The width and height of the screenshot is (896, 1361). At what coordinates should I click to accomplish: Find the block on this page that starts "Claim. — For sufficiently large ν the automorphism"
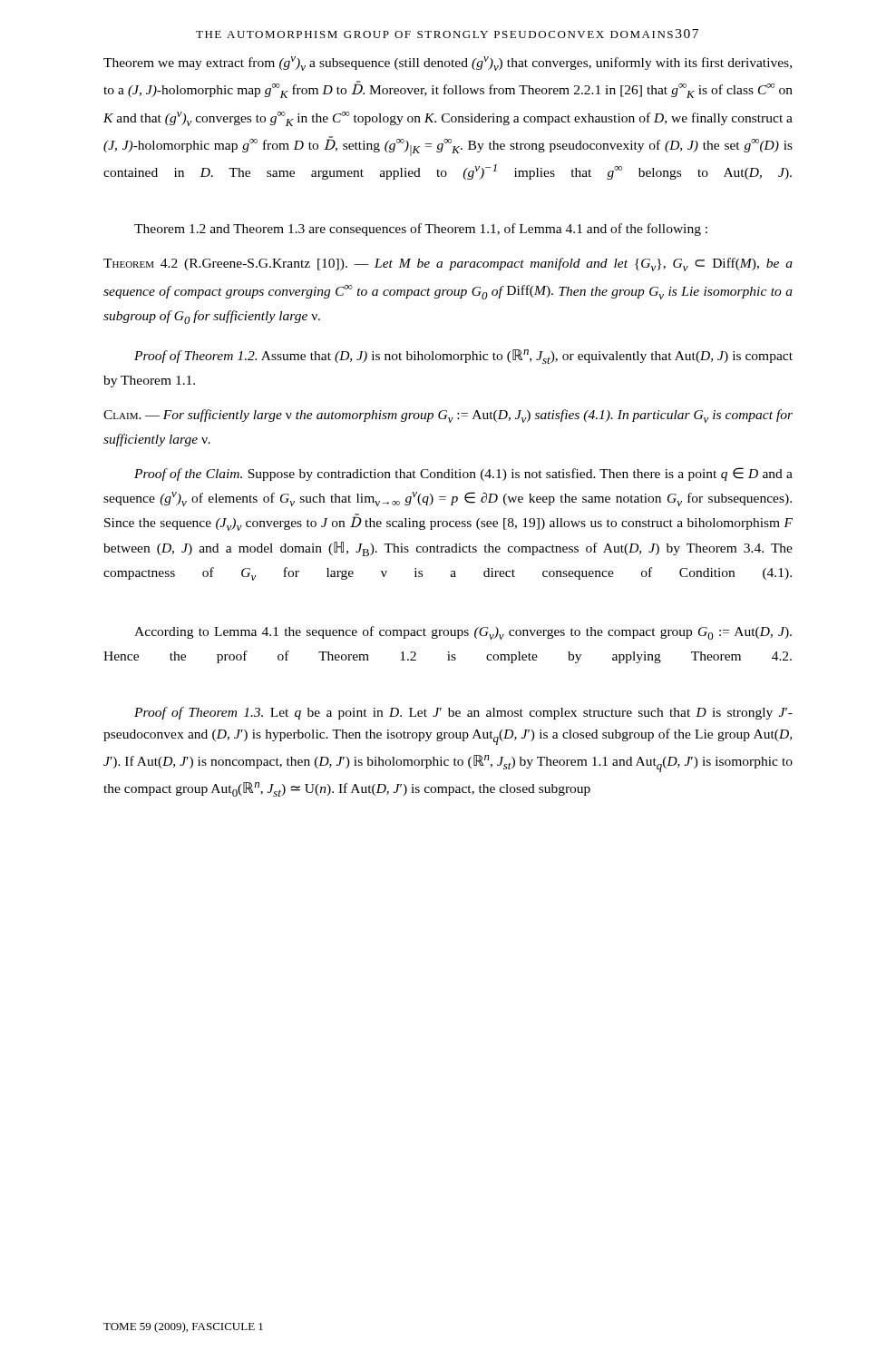point(448,427)
